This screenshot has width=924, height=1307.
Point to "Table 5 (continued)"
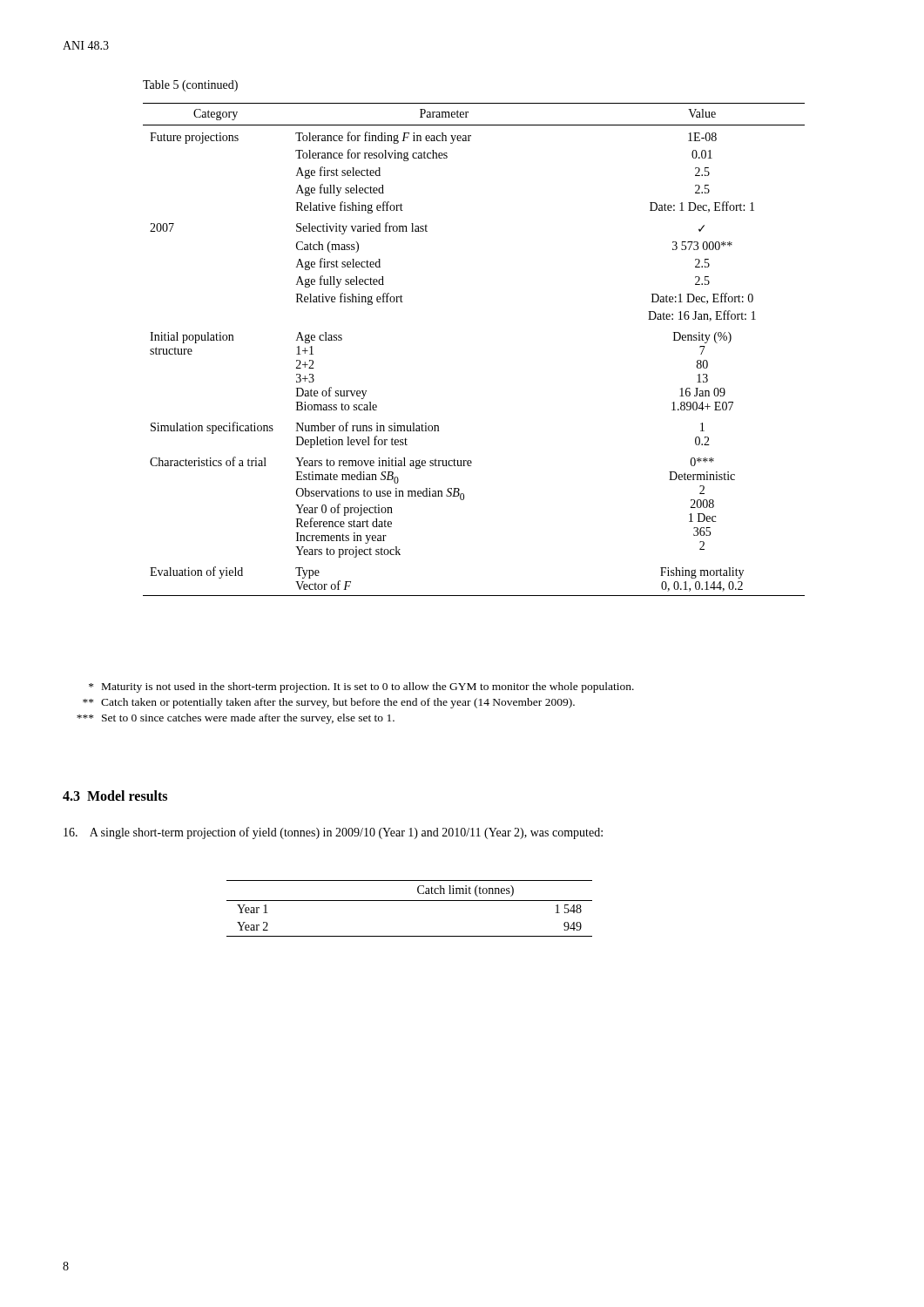coord(190,85)
